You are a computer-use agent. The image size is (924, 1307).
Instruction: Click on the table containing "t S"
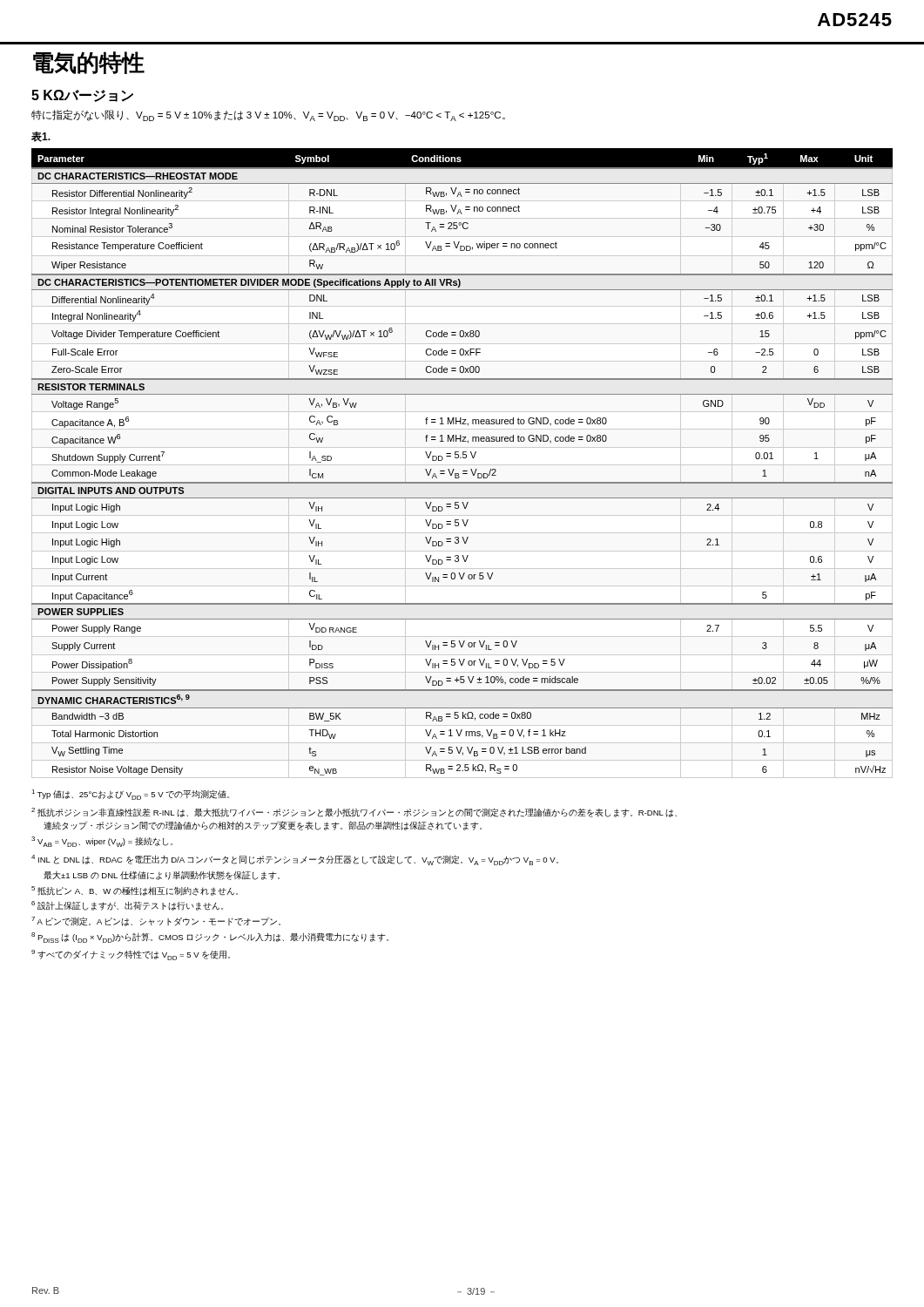[462, 463]
